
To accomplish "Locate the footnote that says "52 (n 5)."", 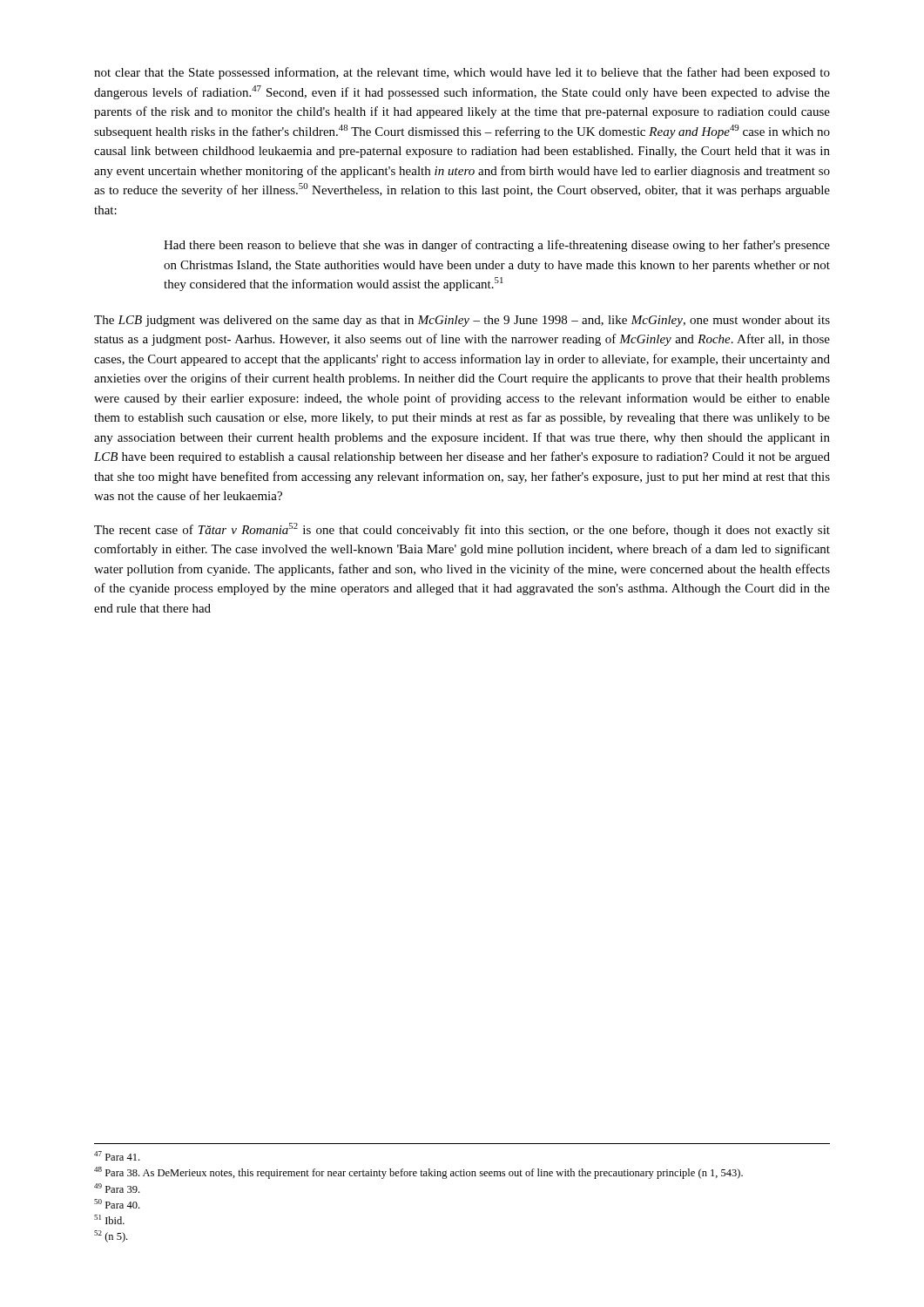I will (111, 1235).
